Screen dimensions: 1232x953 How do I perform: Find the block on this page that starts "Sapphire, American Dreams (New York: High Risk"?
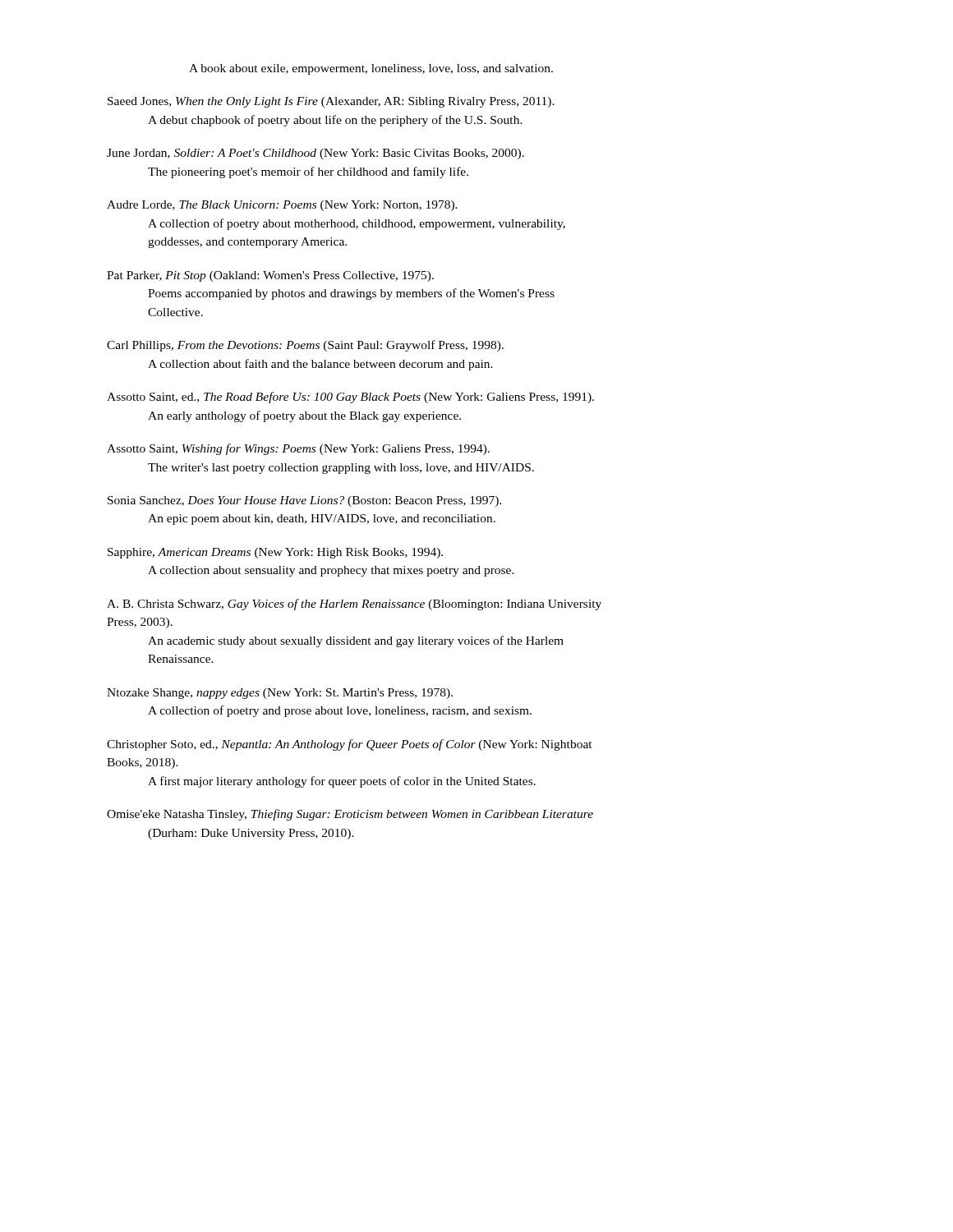468,561
